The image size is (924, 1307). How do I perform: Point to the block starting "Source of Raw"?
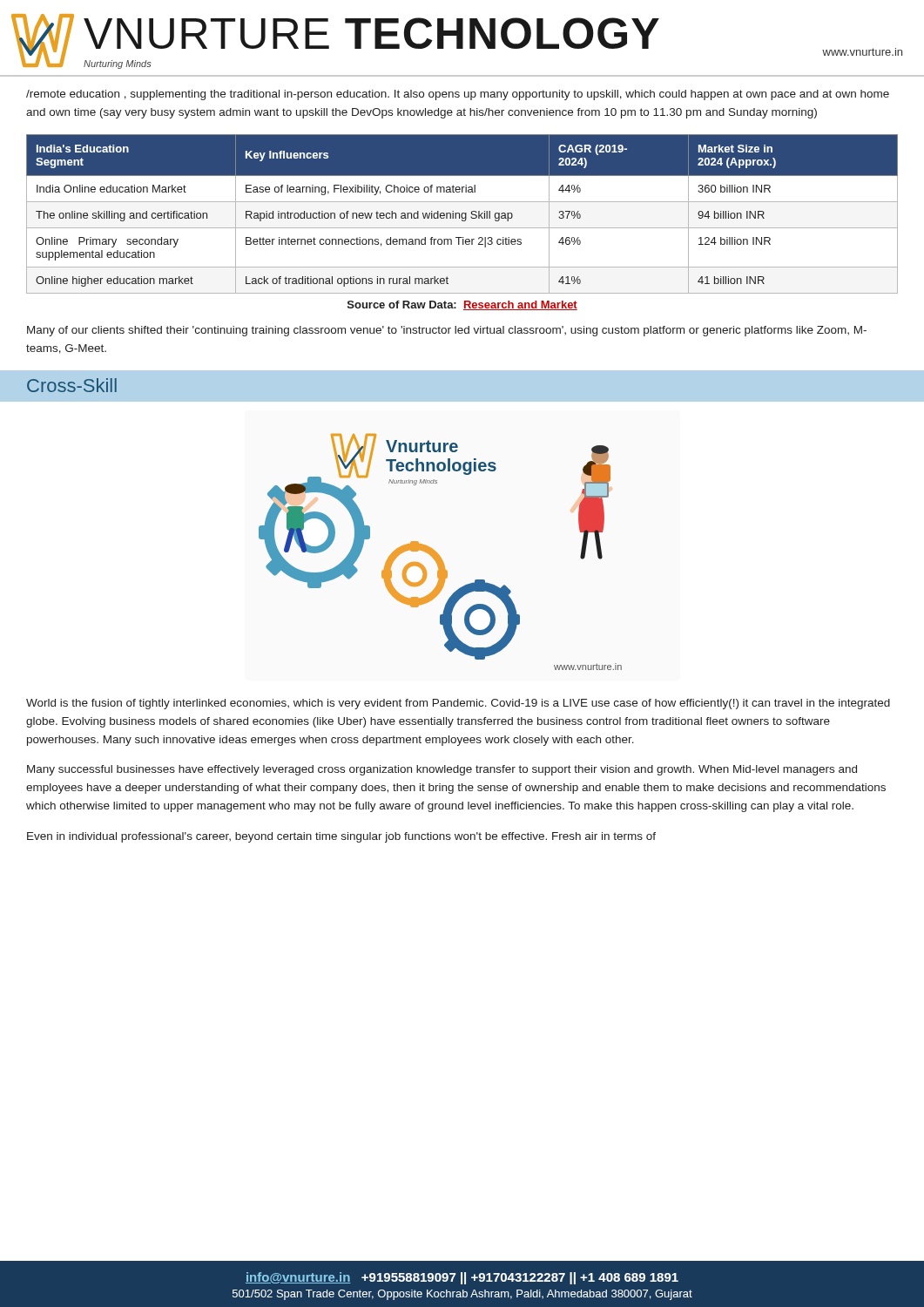point(462,304)
